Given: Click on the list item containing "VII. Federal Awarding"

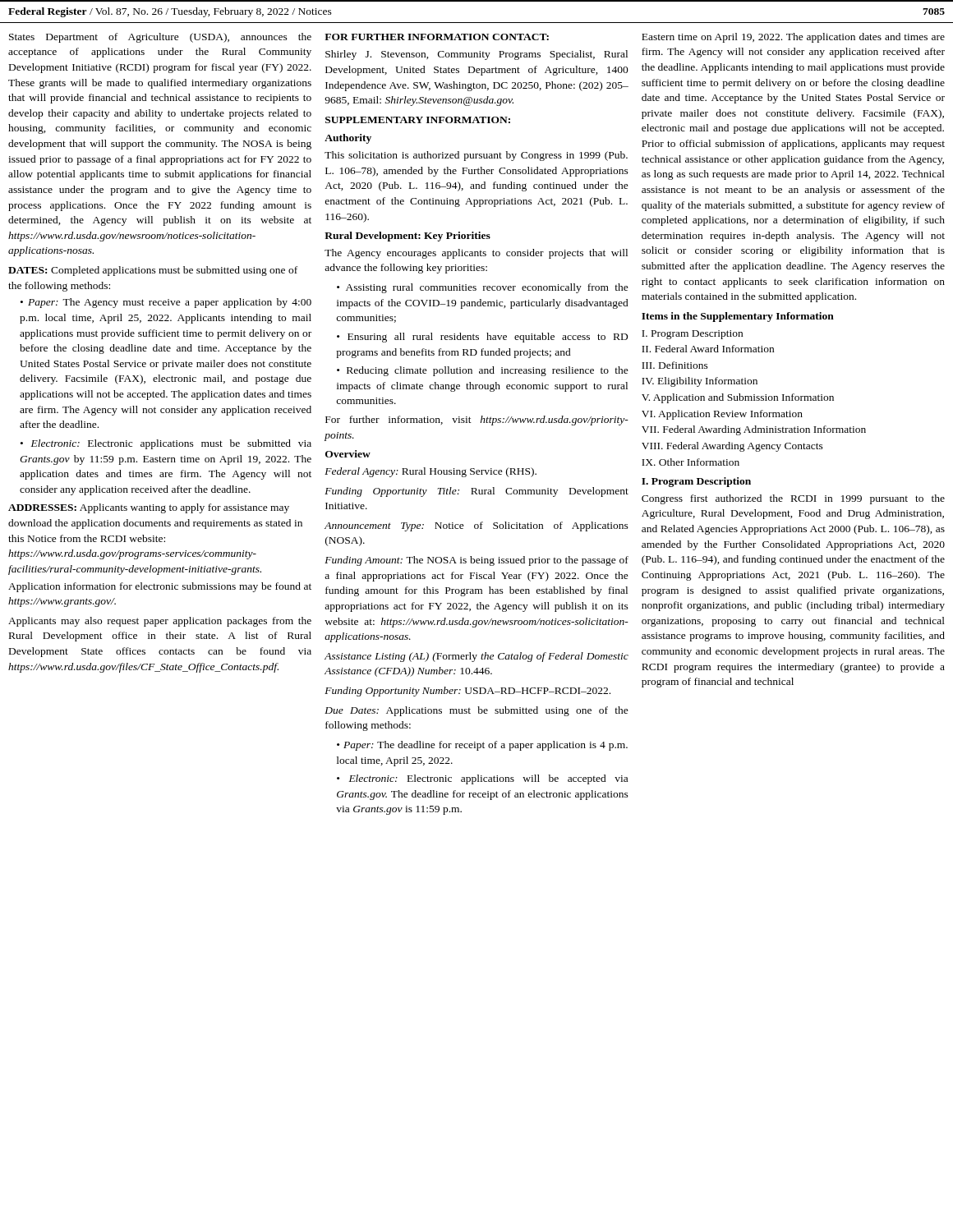Looking at the screenshot, I should point(793,430).
